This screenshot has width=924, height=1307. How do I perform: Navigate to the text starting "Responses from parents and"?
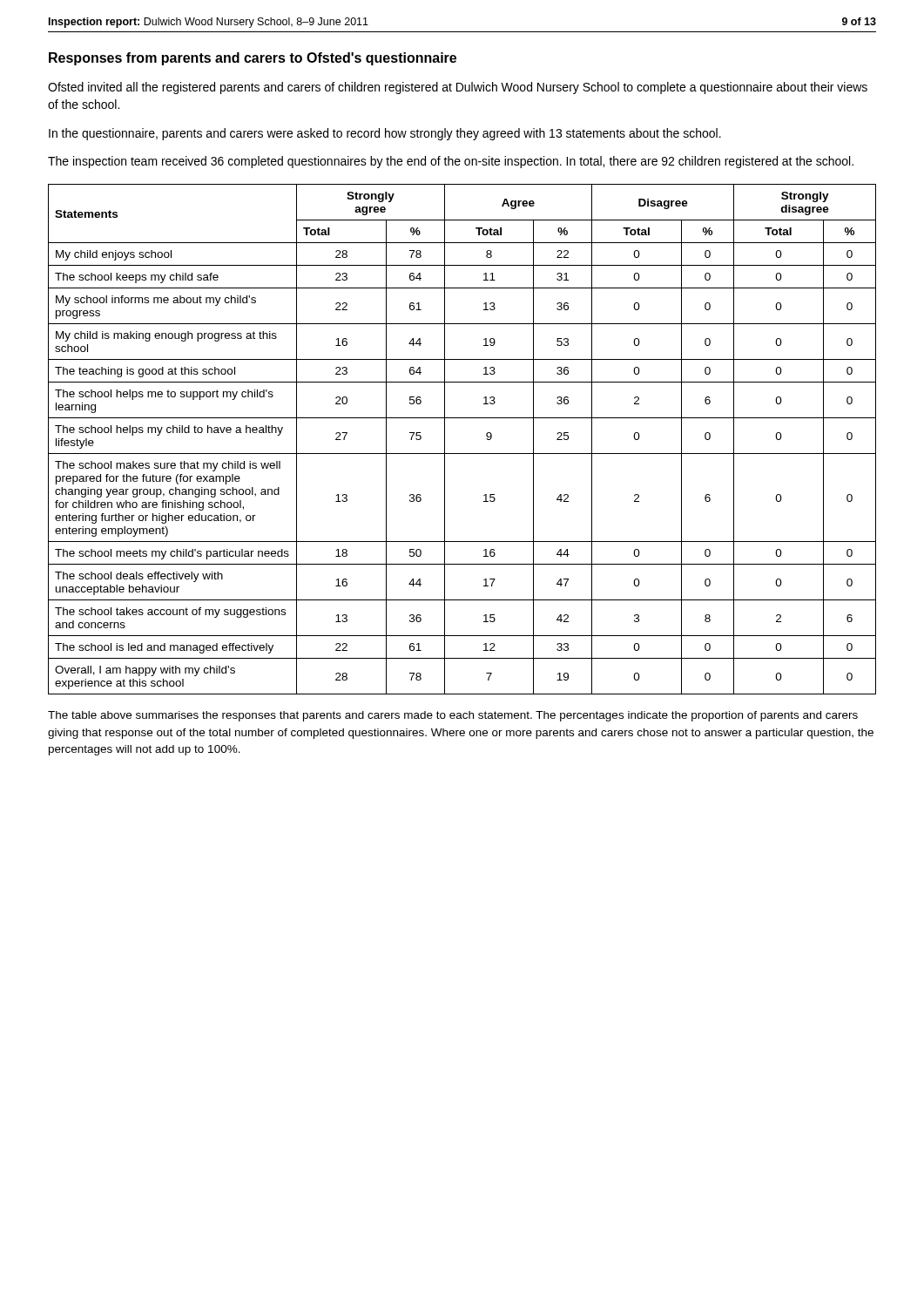pyautogui.click(x=252, y=58)
